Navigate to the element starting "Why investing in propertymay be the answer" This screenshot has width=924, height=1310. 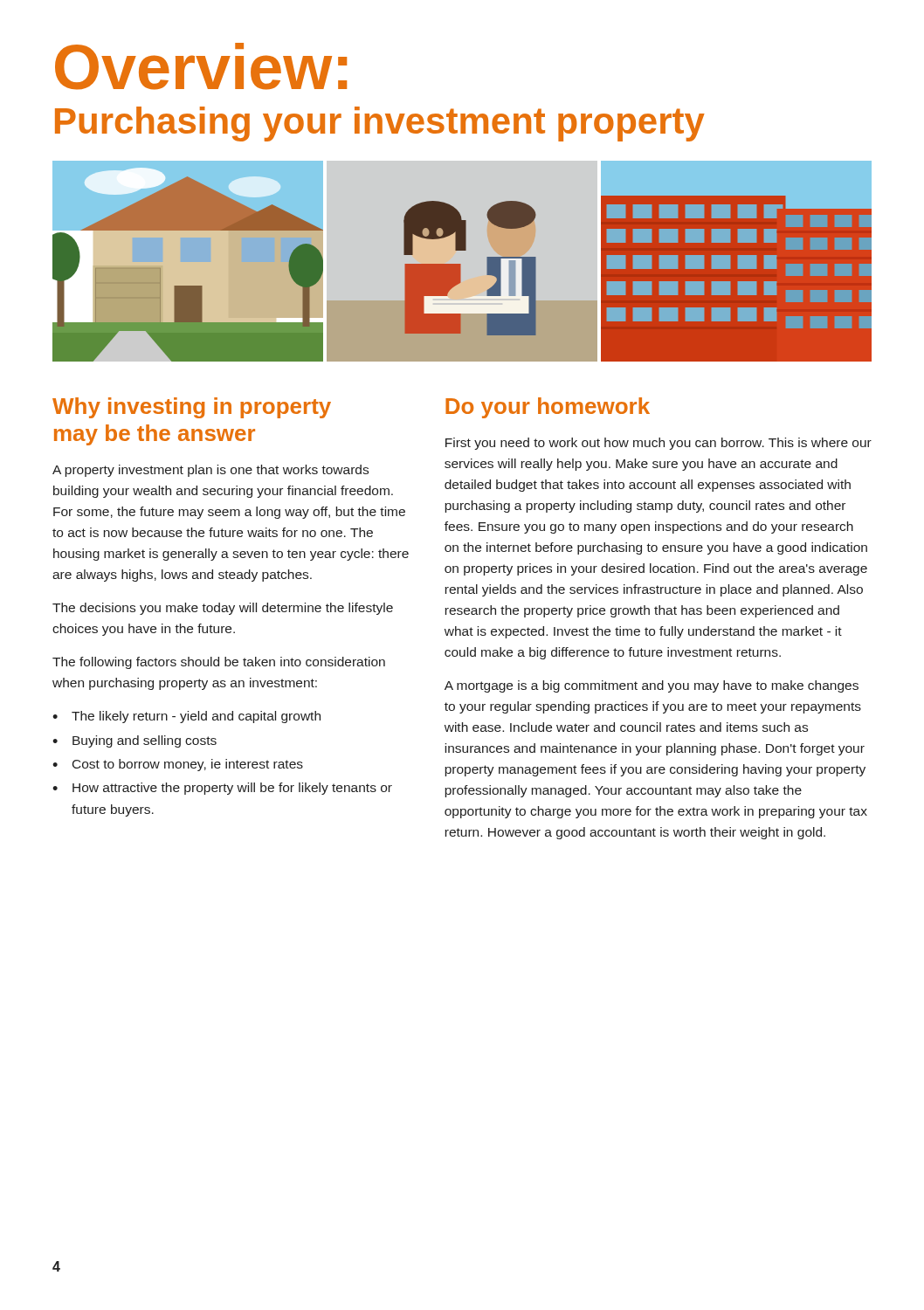[192, 420]
